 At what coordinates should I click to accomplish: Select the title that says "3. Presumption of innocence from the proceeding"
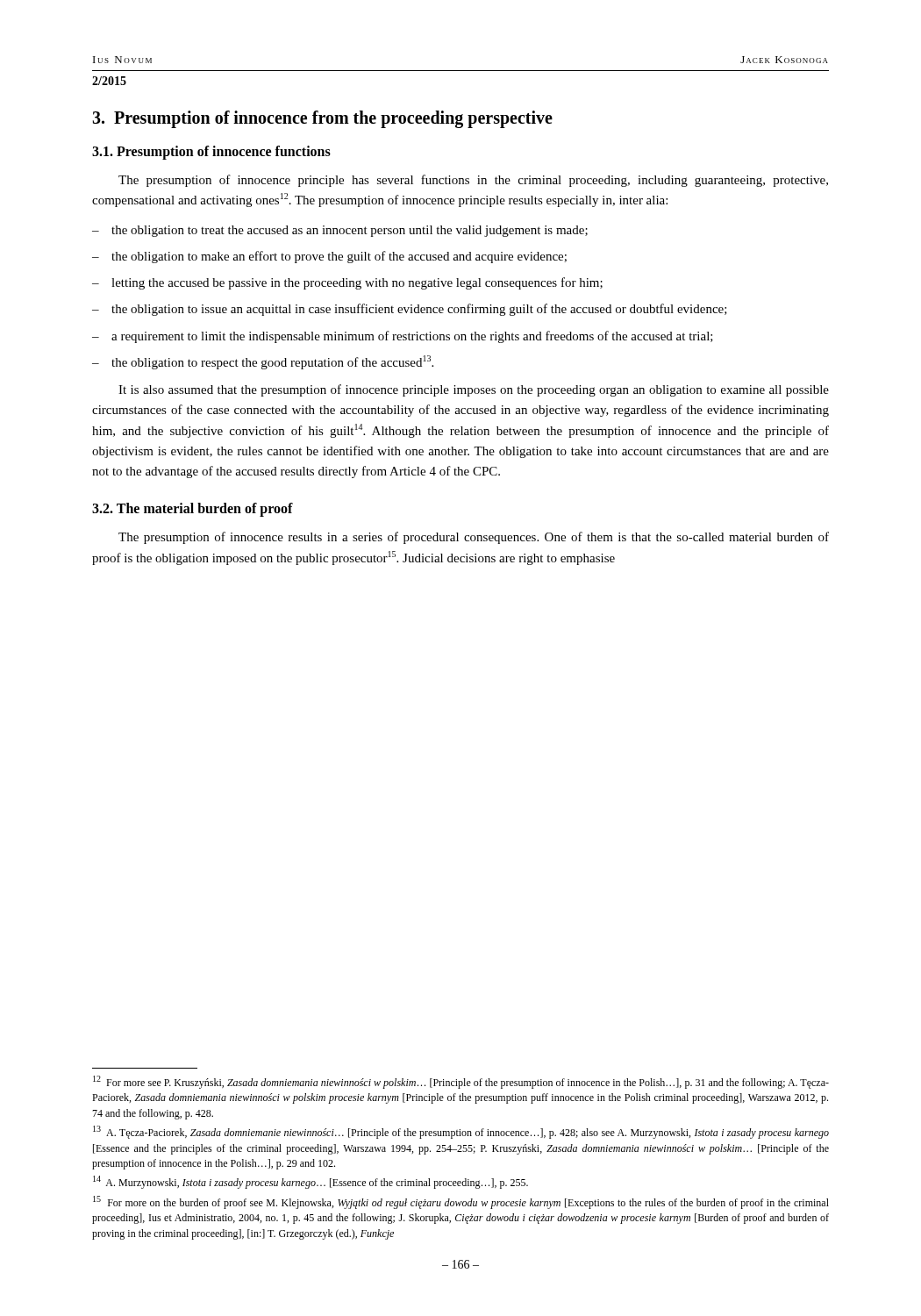pos(460,118)
